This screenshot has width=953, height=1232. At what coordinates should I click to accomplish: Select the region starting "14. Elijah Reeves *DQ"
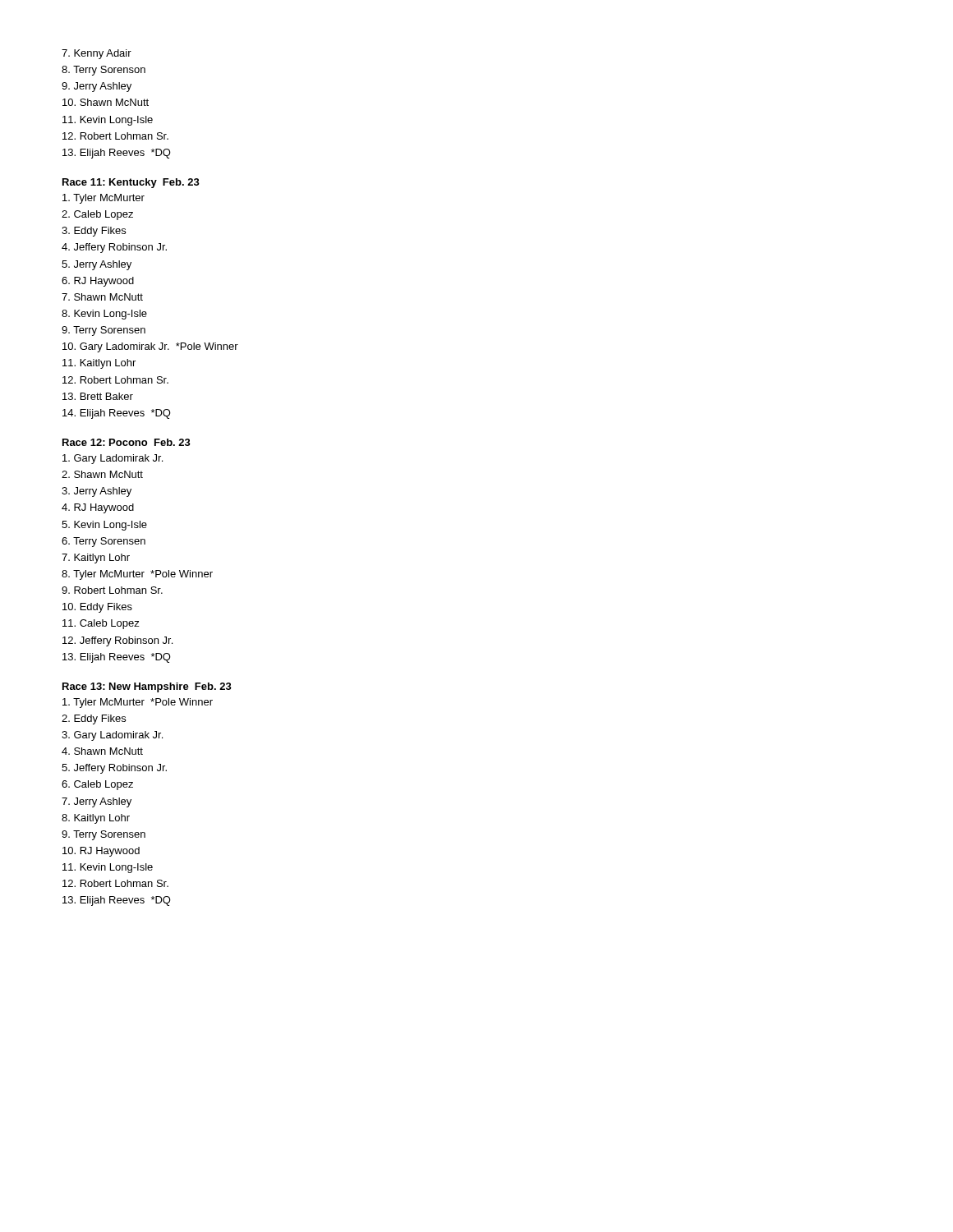click(x=116, y=413)
